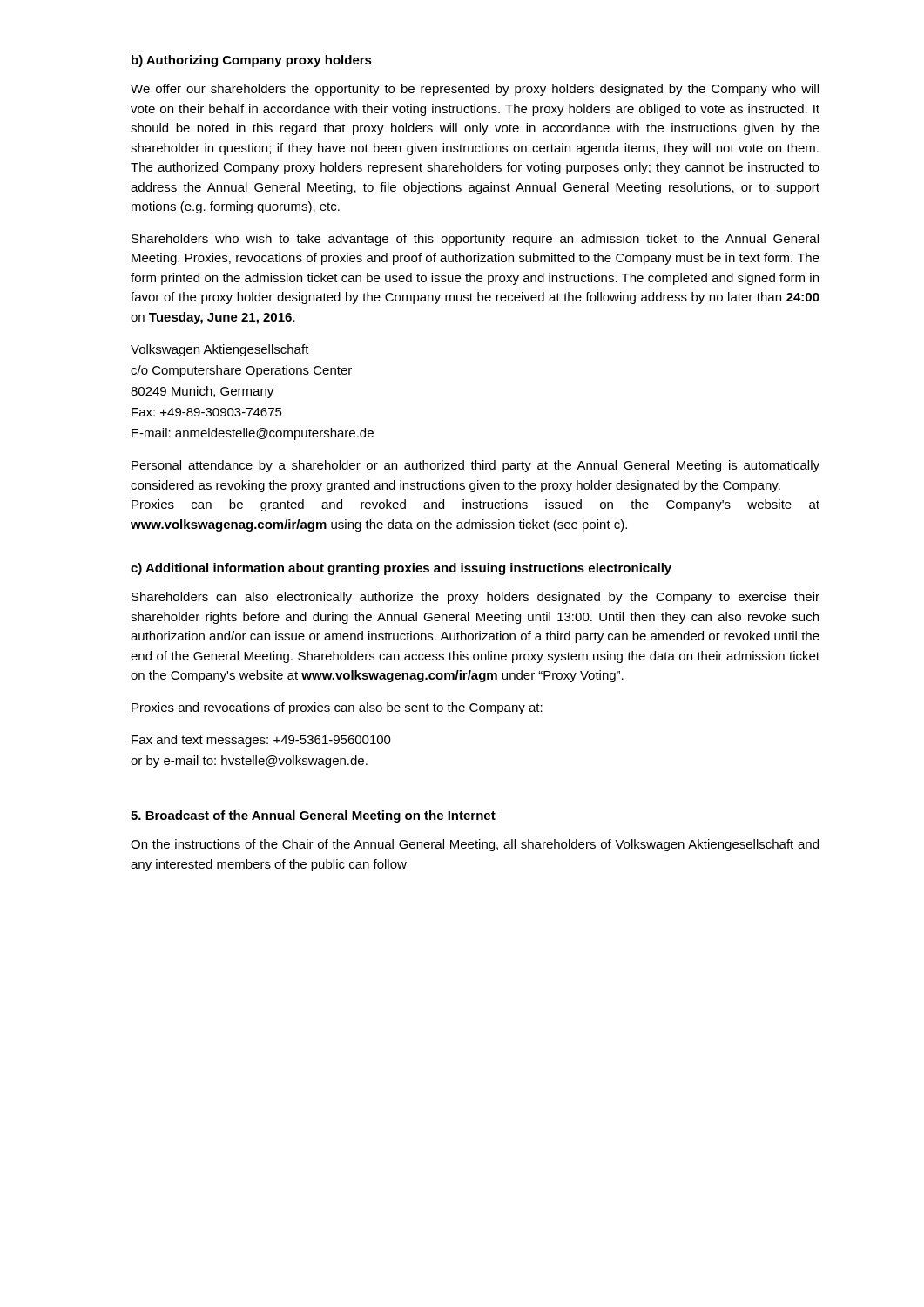Image resolution: width=924 pixels, height=1307 pixels.
Task: Locate the block of text that opens with "Fax and text"
Action: 261,750
